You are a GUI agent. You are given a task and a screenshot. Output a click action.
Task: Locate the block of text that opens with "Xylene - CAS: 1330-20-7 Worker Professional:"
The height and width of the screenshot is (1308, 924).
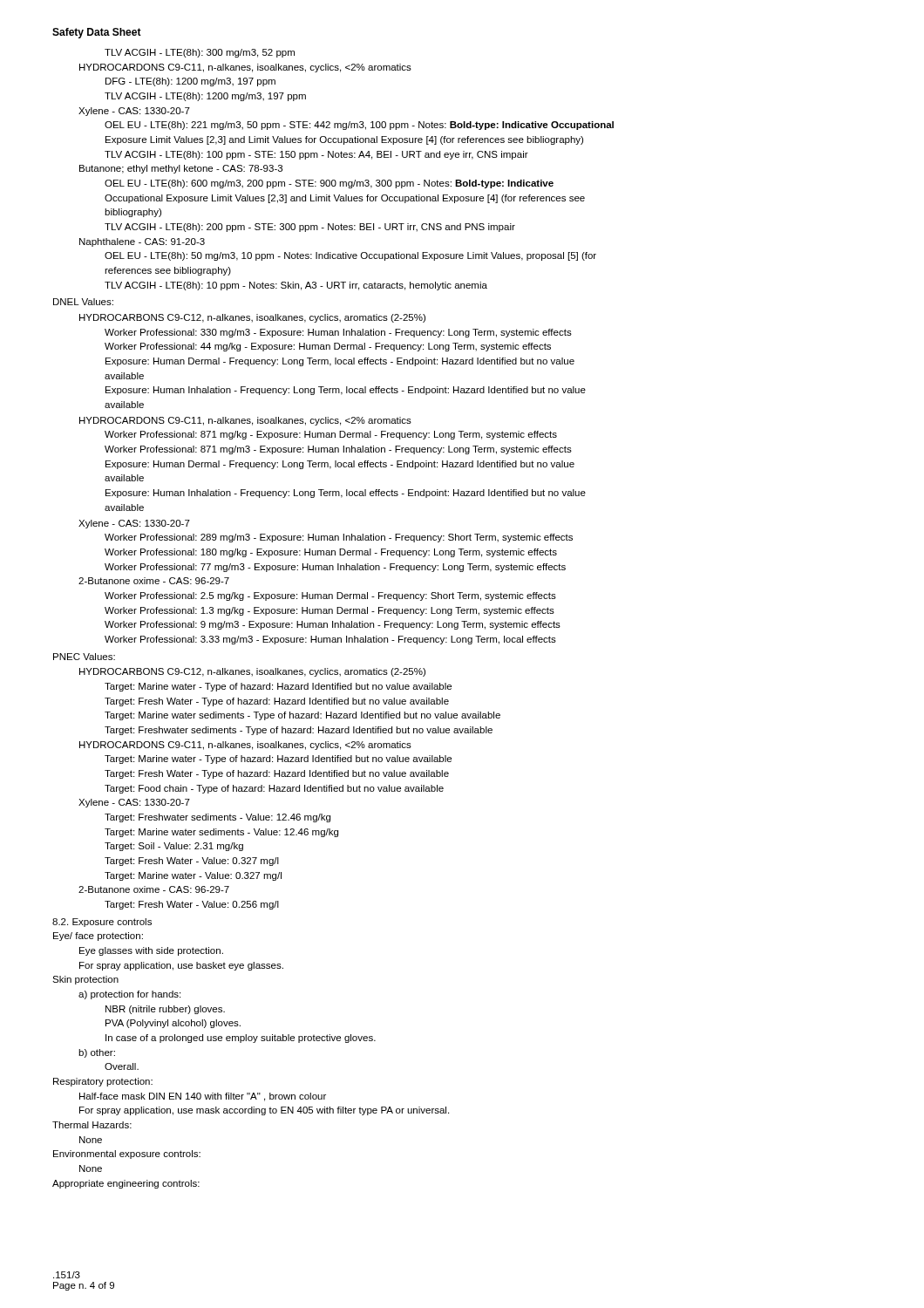point(479,581)
